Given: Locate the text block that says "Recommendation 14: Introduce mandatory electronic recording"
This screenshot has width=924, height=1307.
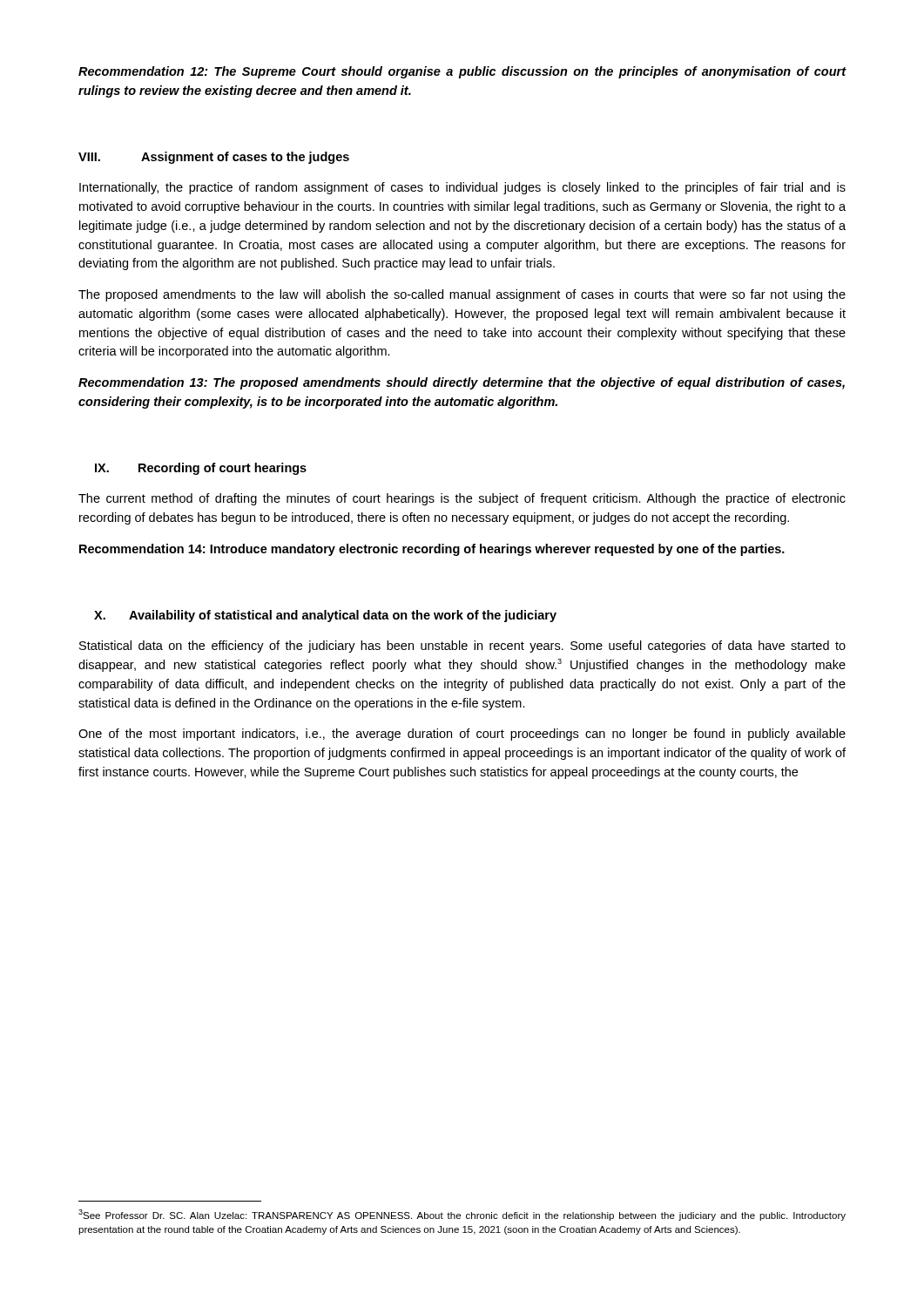Looking at the screenshot, I should (432, 549).
